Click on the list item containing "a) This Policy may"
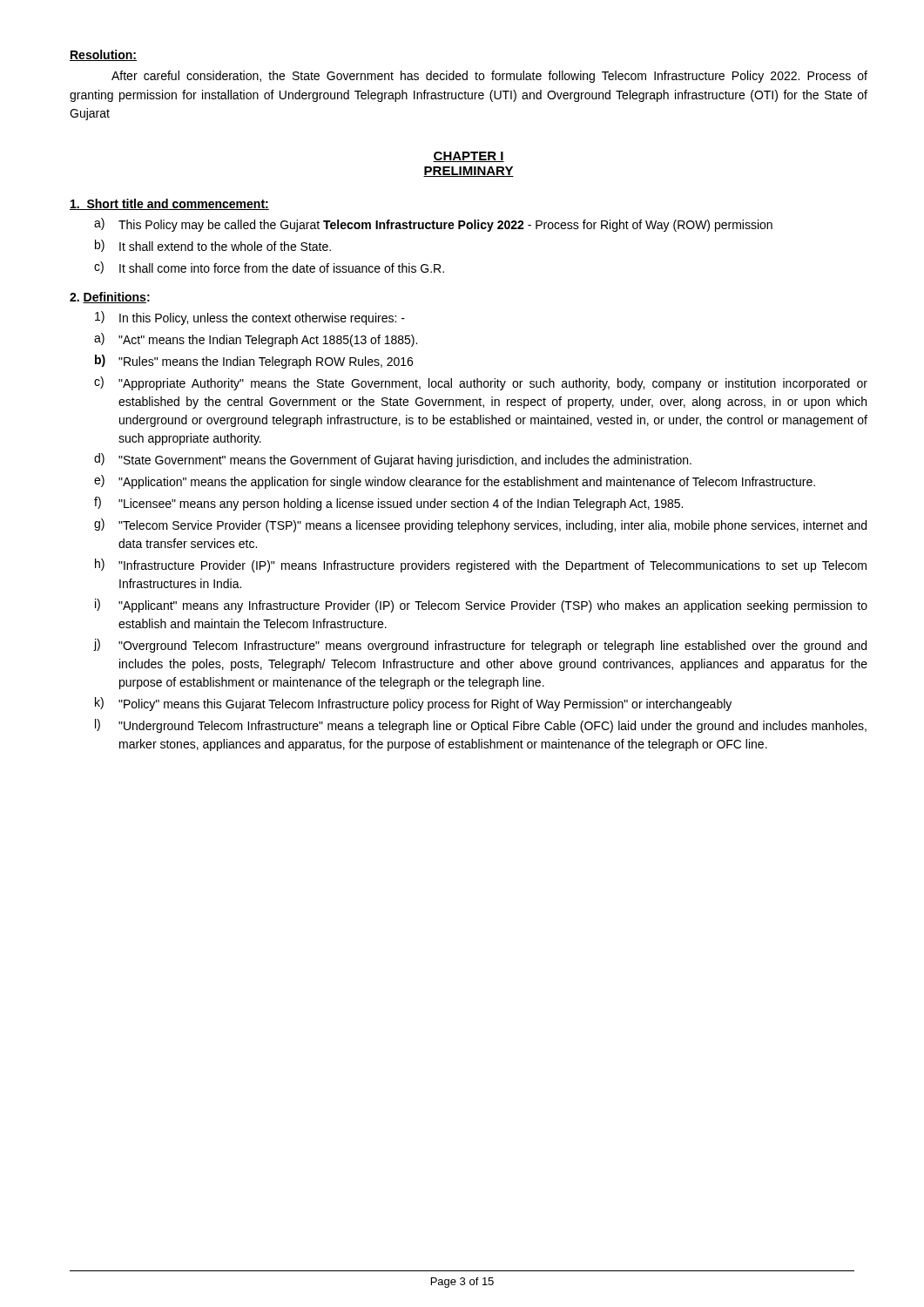Viewport: 924px width, 1307px height. click(x=481, y=225)
